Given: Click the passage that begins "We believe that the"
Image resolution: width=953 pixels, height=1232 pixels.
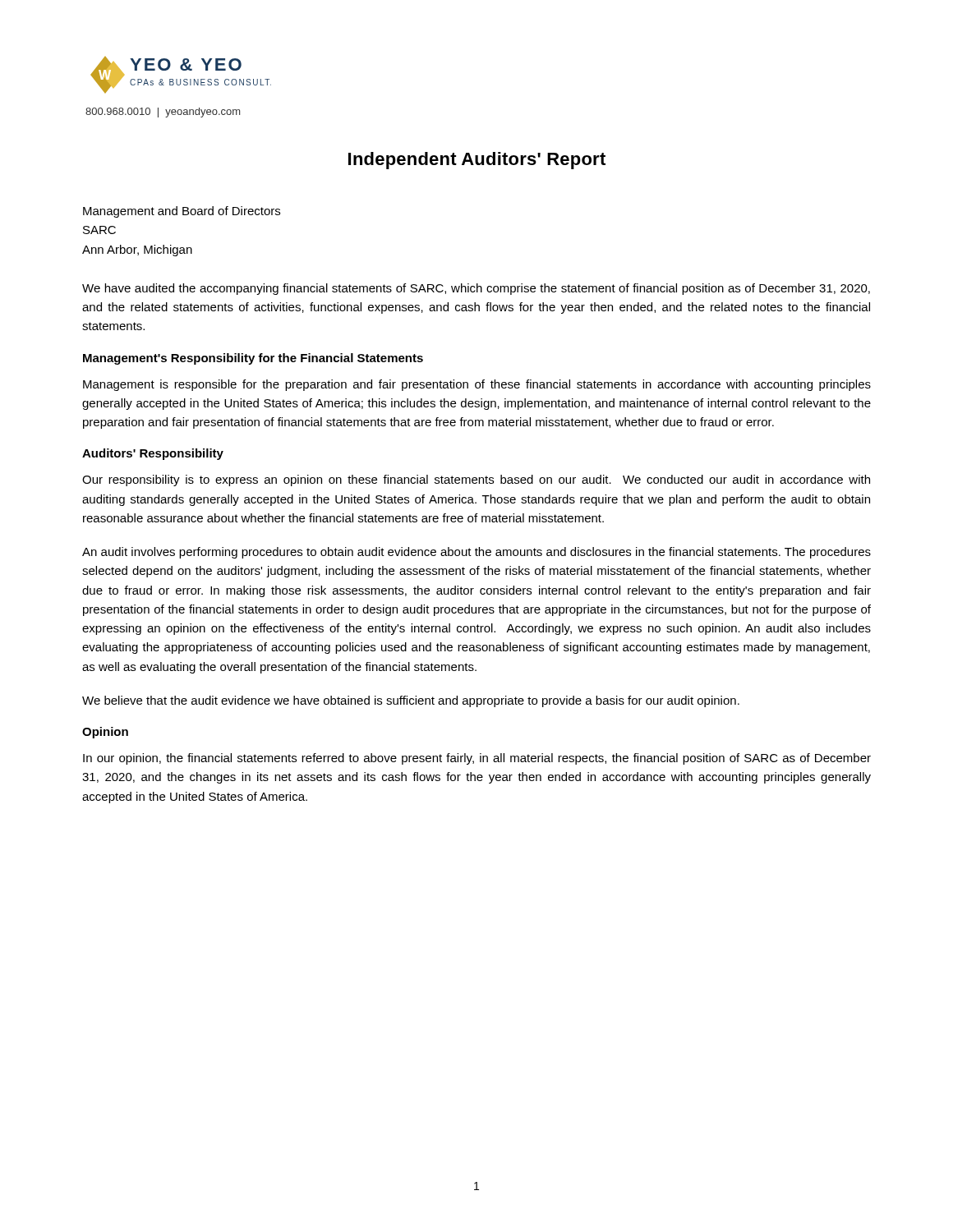Looking at the screenshot, I should (x=411, y=700).
